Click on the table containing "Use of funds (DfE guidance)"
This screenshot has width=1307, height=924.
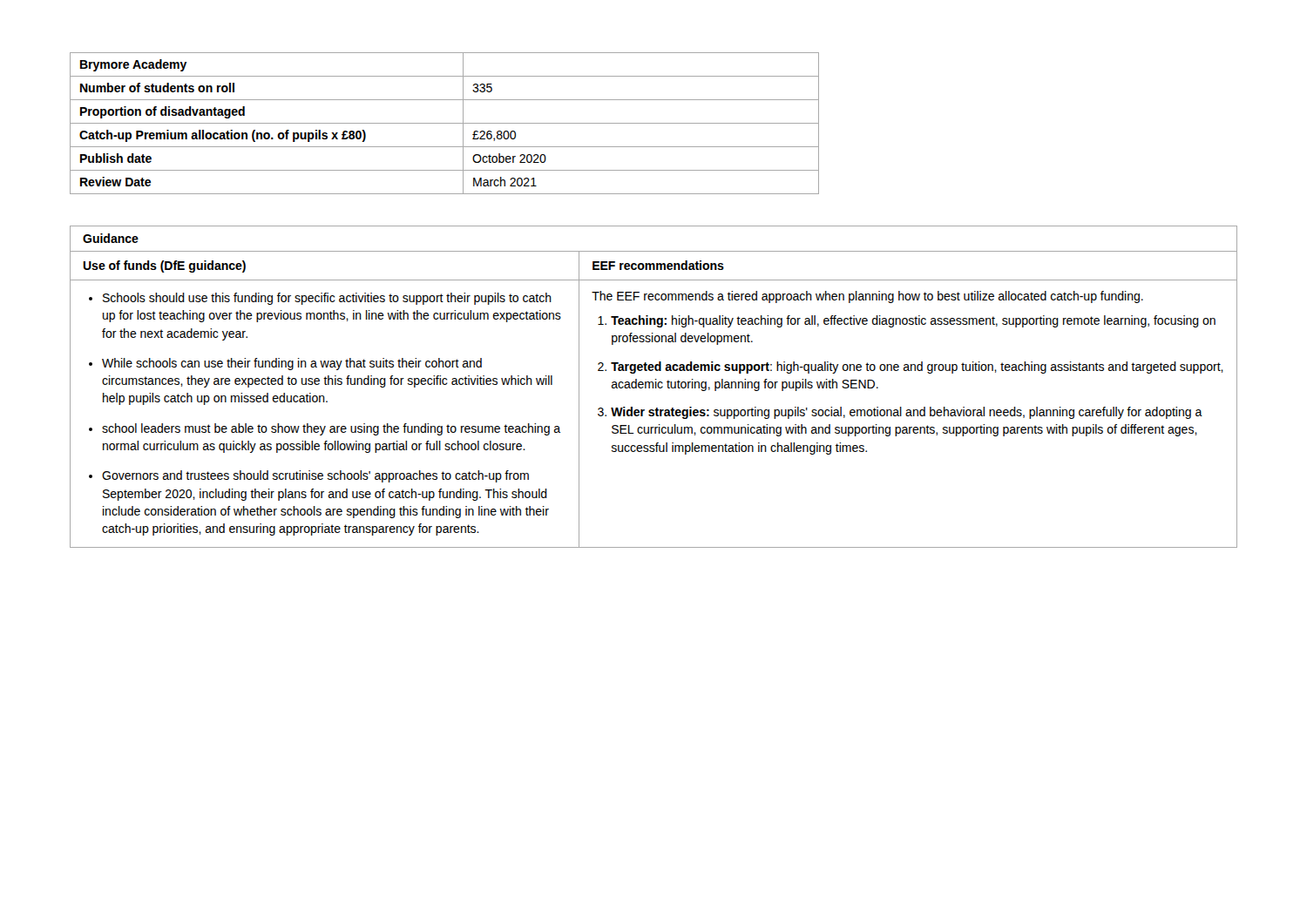click(x=654, y=386)
